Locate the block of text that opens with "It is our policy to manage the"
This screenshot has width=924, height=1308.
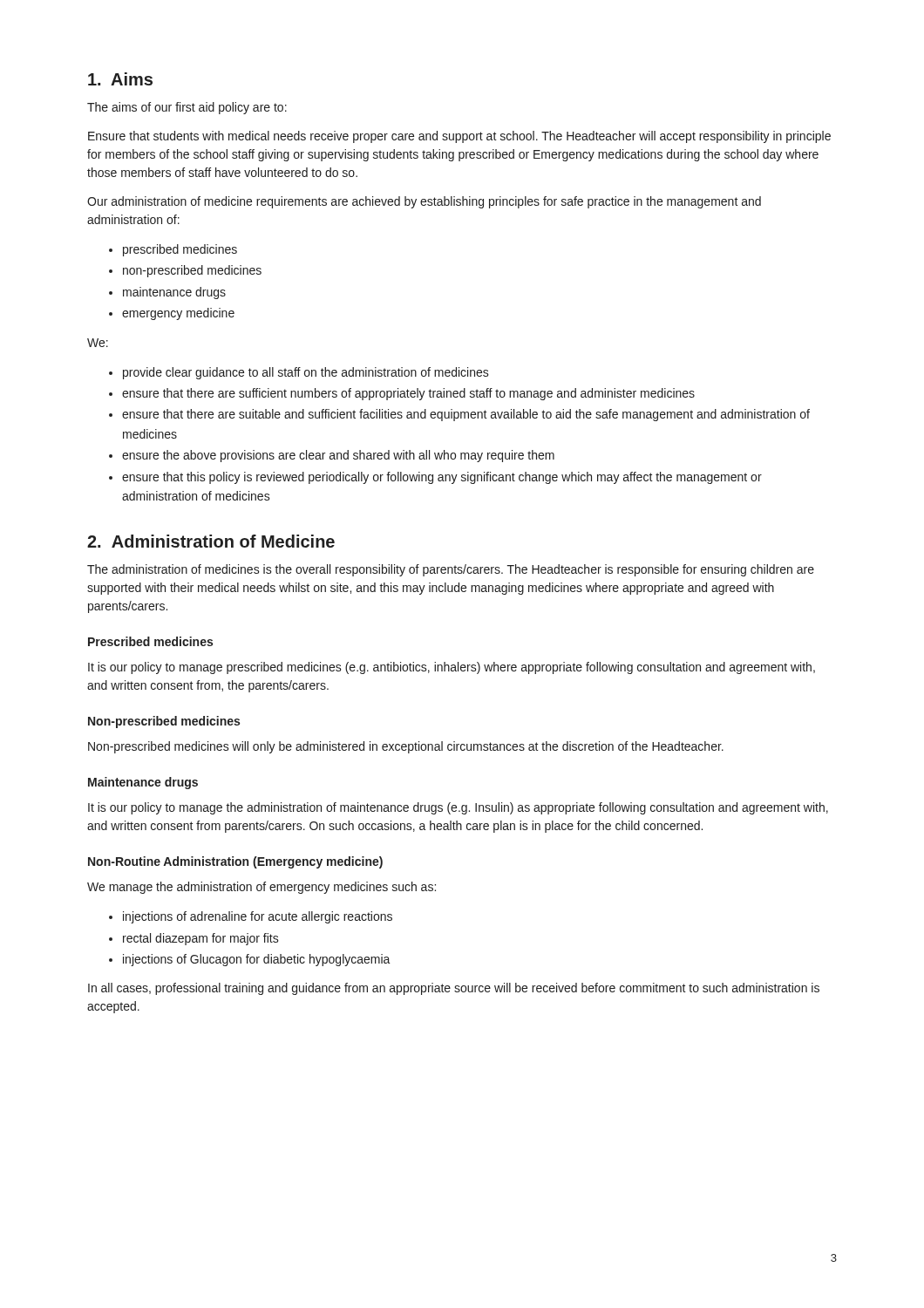tap(462, 817)
